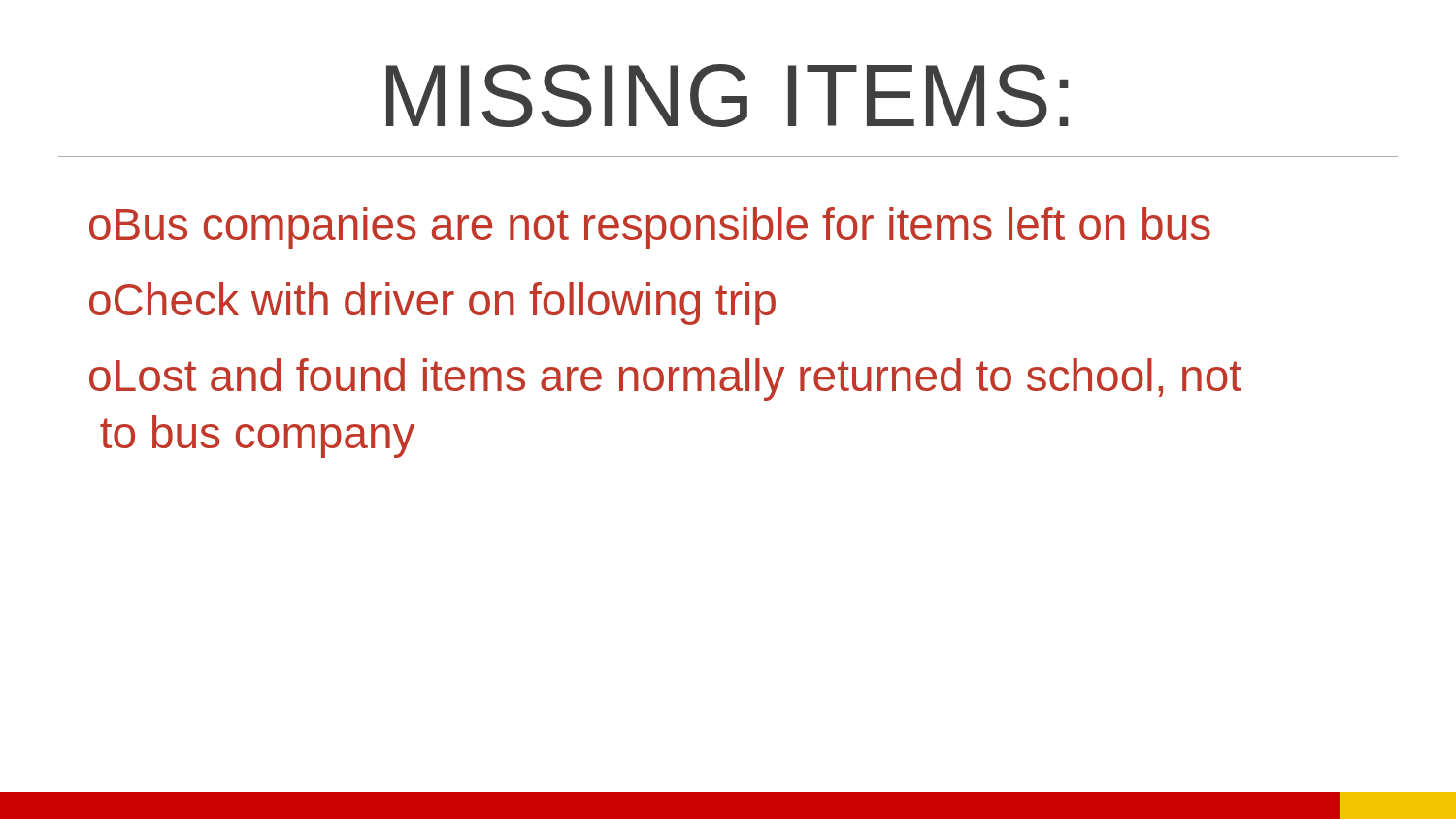Find the block on this page that starts "oBus companies are not responsible for items left"

pyautogui.click(x=650, y=224)
